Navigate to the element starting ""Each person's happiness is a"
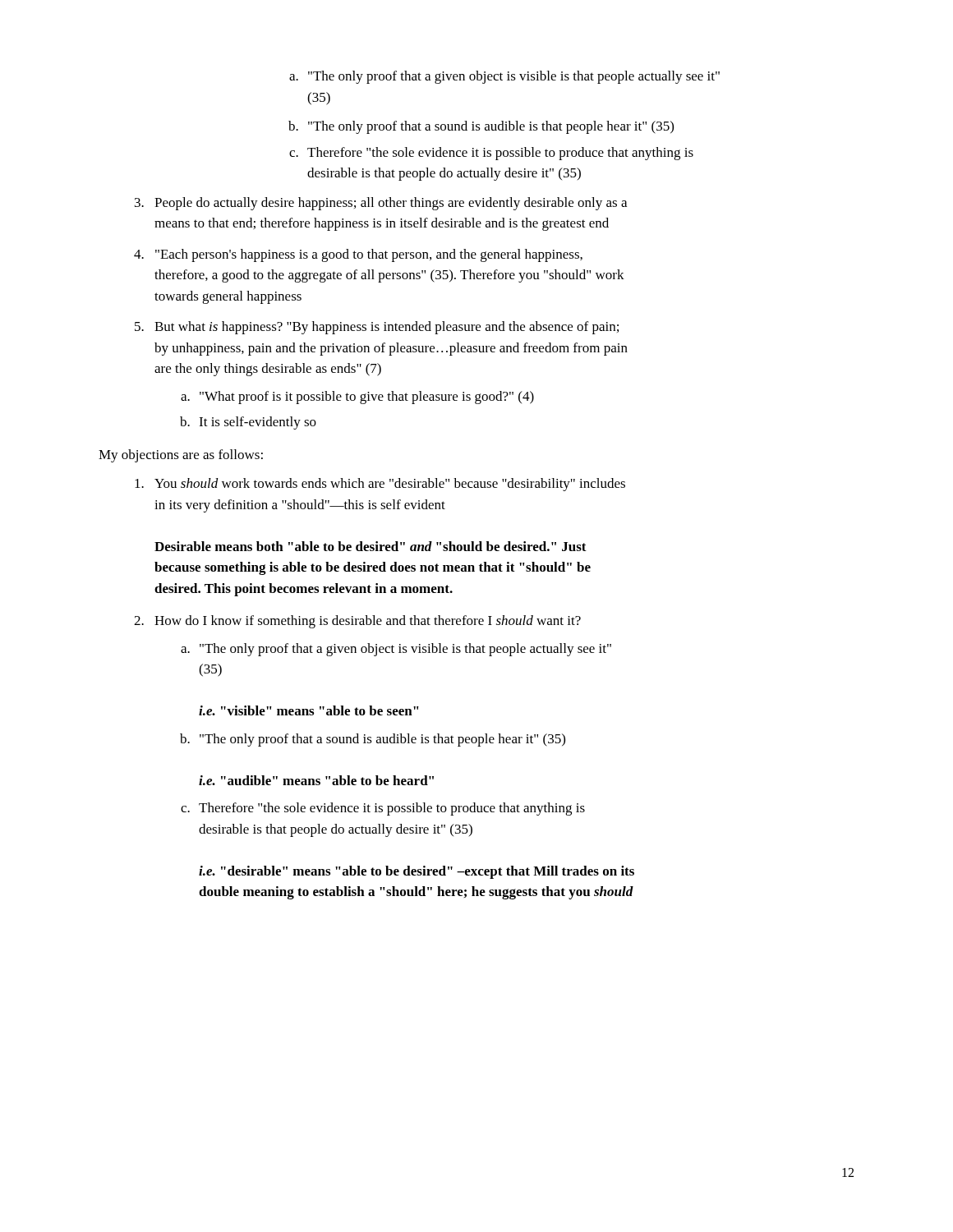The width and height of the screenshot is (953, 1232). click(476, 275)
